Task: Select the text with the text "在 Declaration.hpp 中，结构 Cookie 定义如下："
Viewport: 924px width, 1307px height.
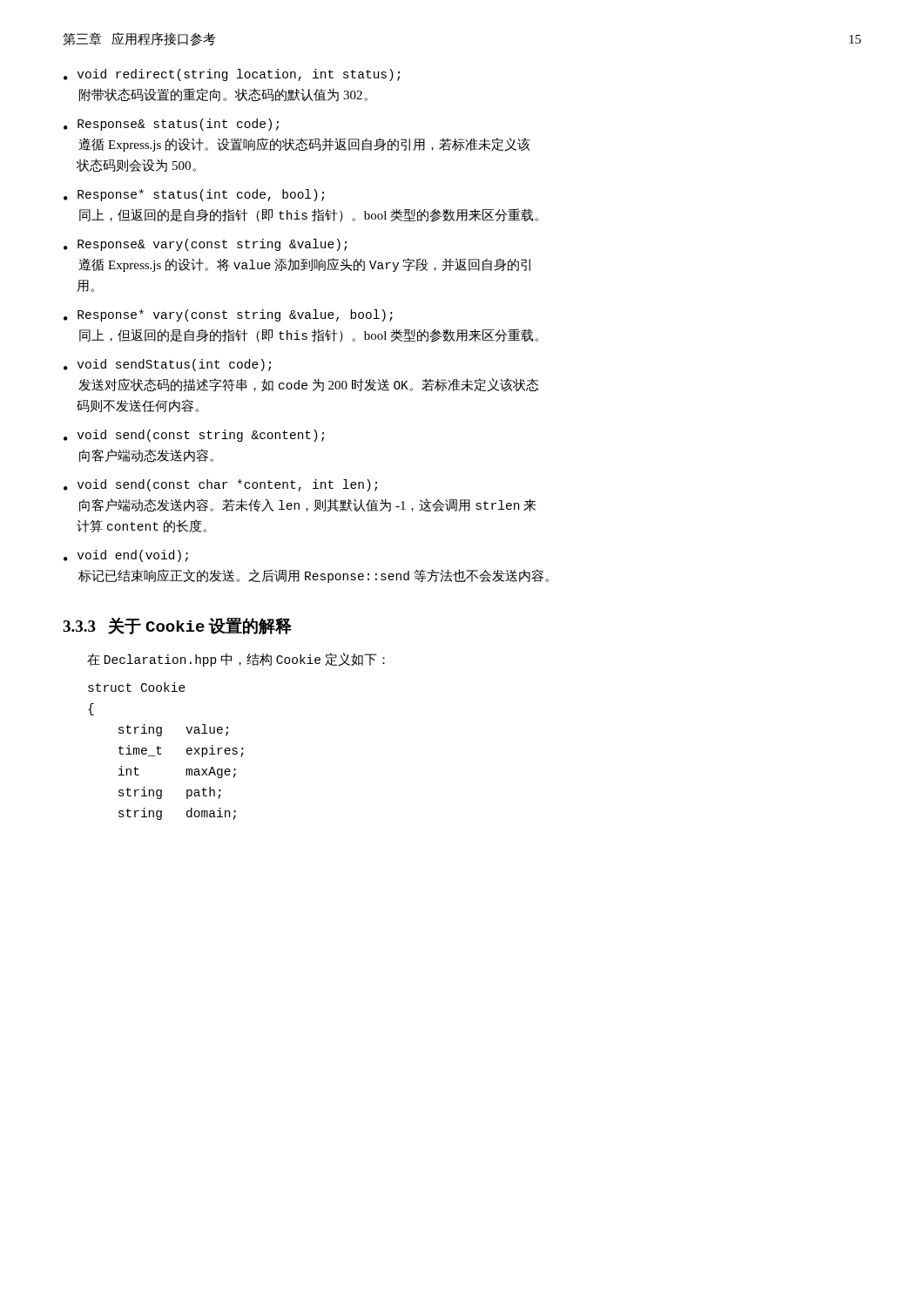Action: pyautogui.click(x=239, y=660)
